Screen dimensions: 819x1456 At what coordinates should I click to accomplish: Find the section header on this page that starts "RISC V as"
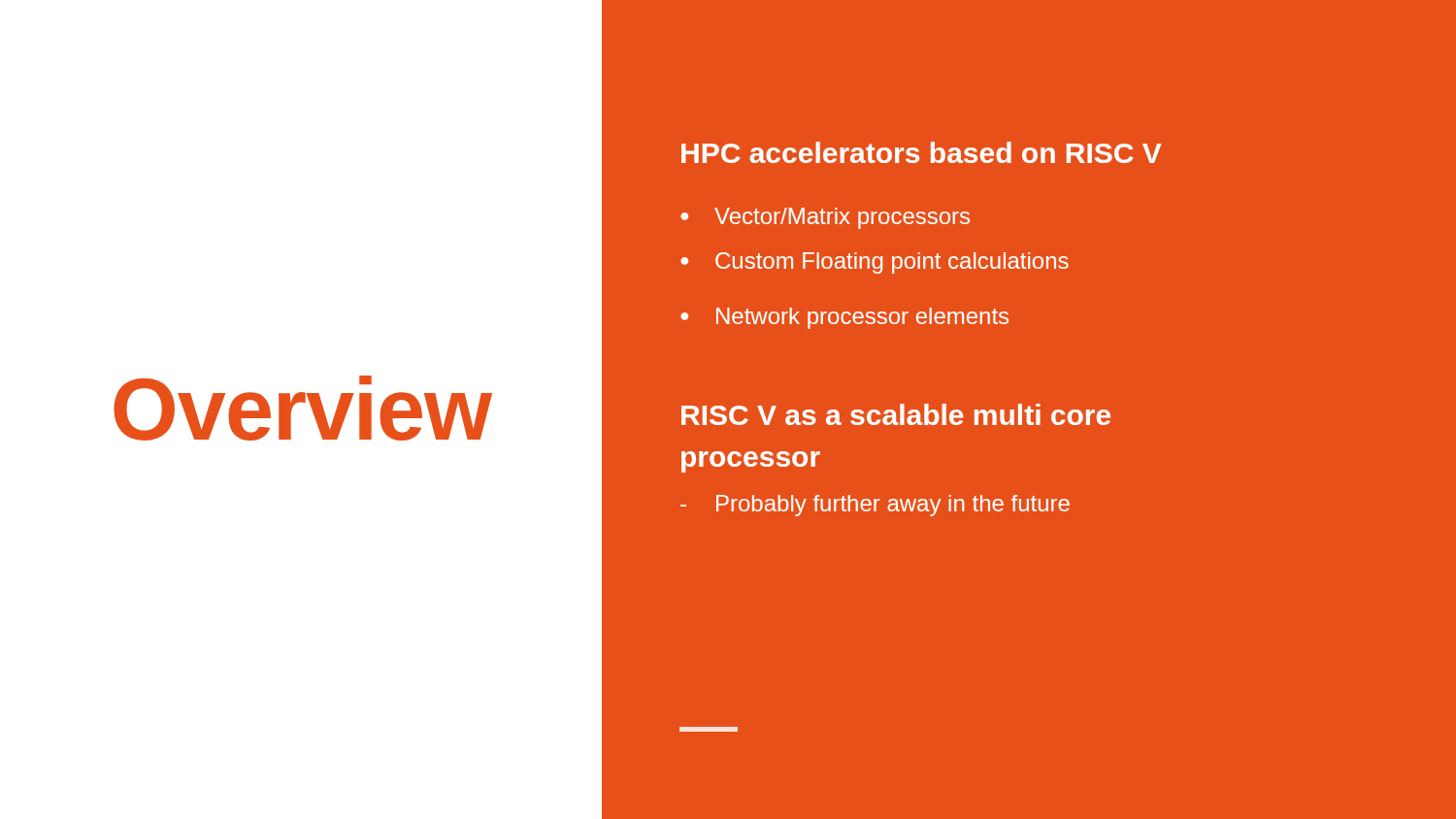point(1039,436)
